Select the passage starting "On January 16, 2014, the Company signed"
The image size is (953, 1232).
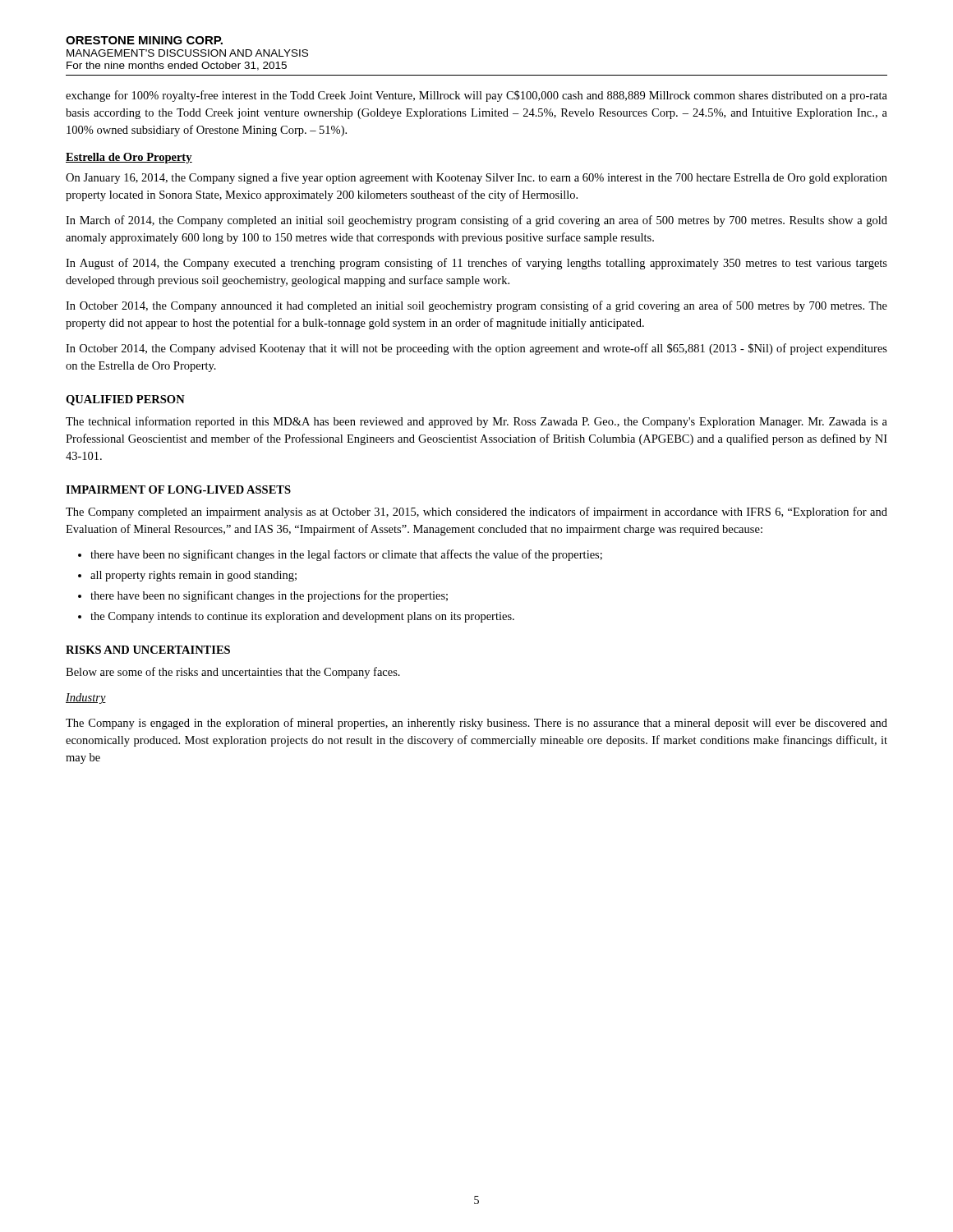(476, 187)
